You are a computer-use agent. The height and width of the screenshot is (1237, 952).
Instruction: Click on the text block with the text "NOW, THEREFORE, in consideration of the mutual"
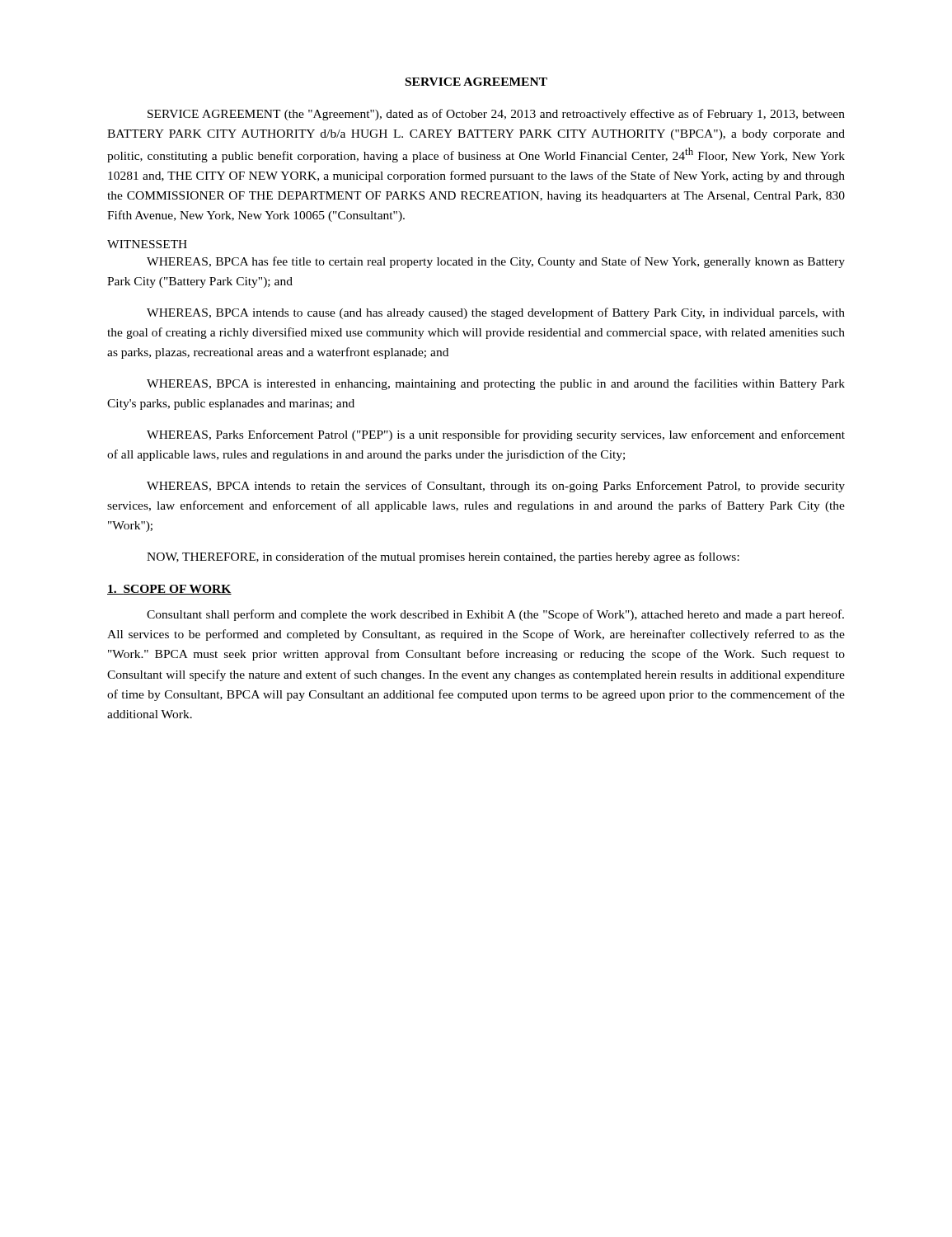(443, 557)
